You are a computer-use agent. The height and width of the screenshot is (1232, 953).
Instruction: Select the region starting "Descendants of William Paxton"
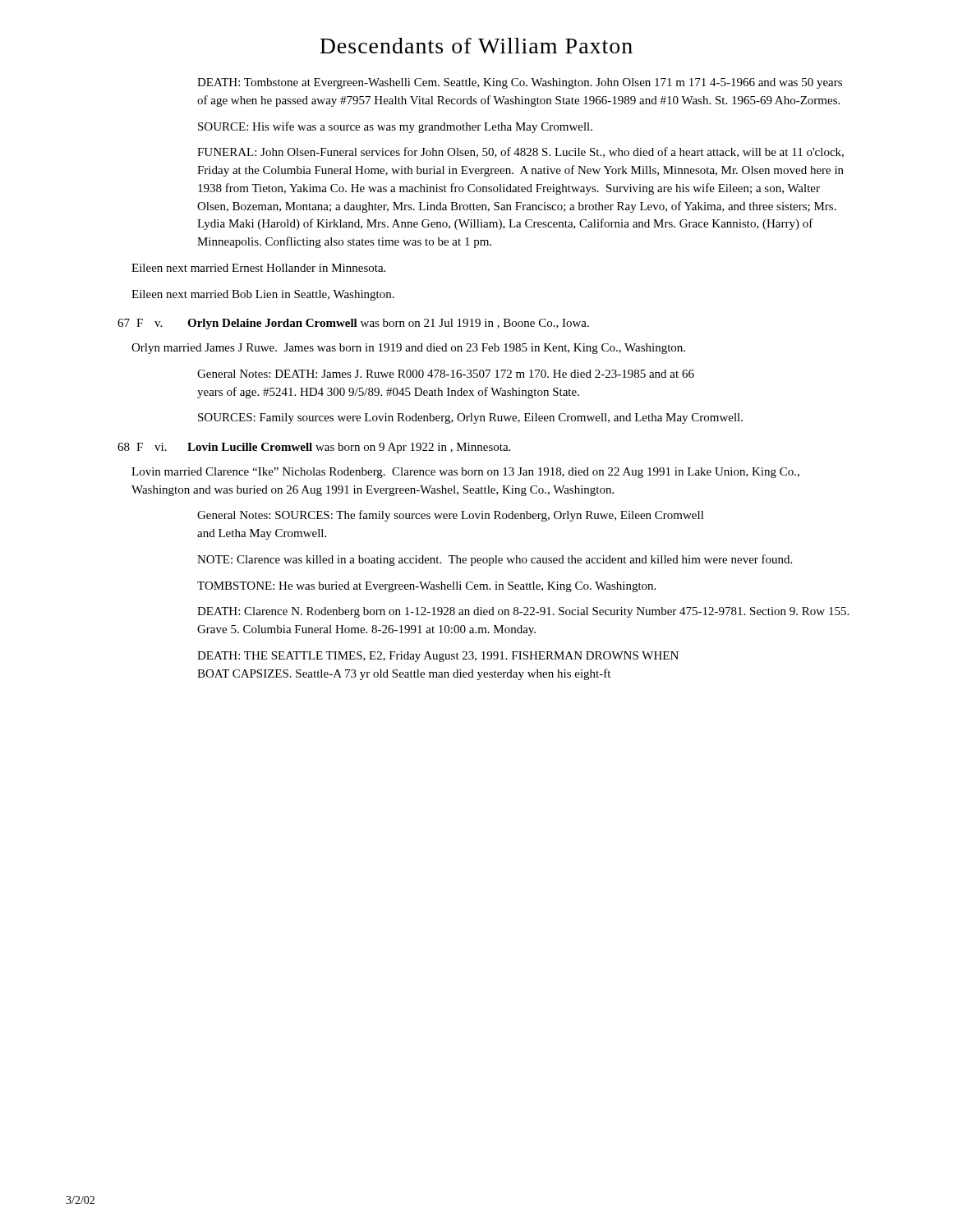pos(476,46)
